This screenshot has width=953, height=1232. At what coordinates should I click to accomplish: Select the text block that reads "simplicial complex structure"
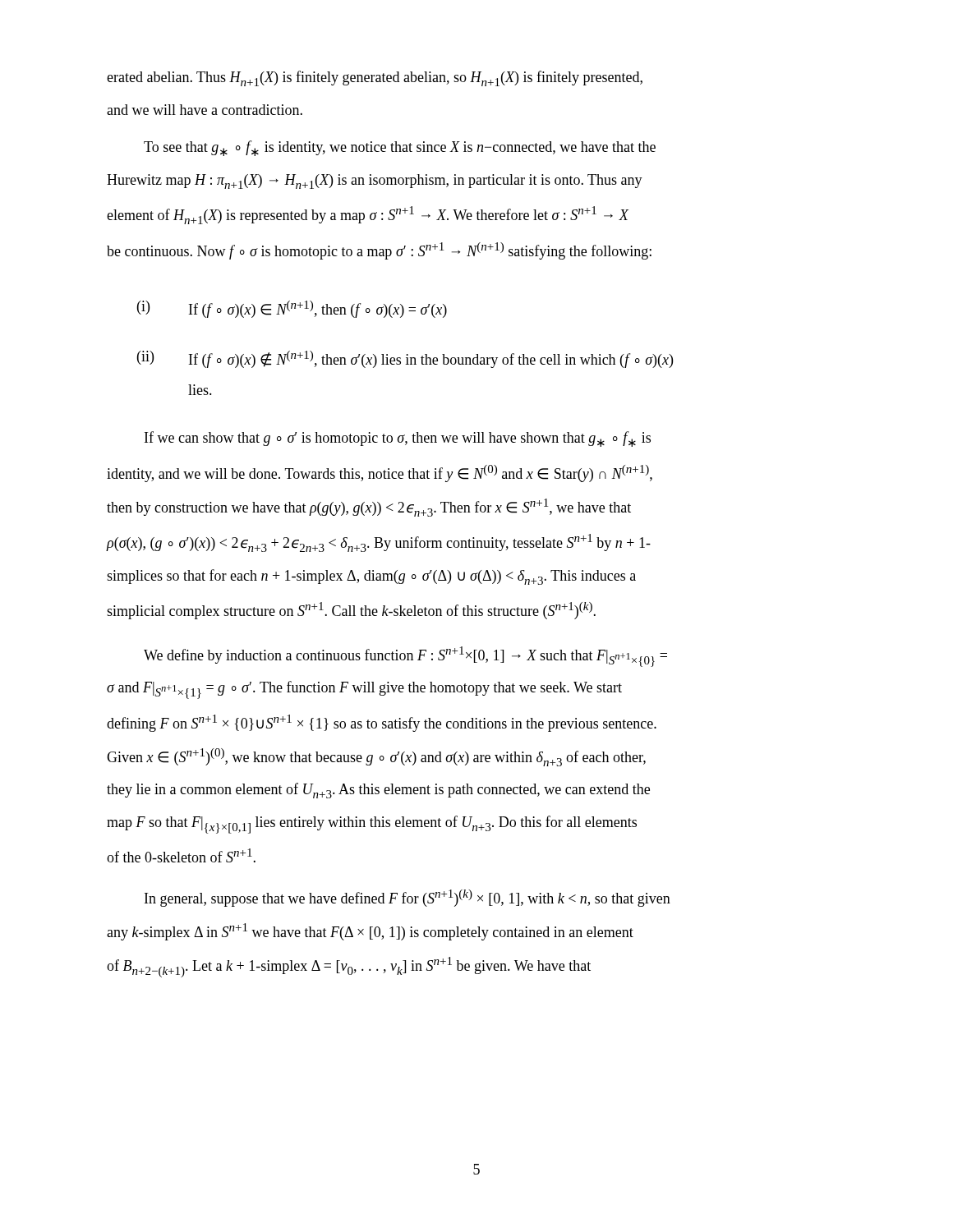pos(352,610)
